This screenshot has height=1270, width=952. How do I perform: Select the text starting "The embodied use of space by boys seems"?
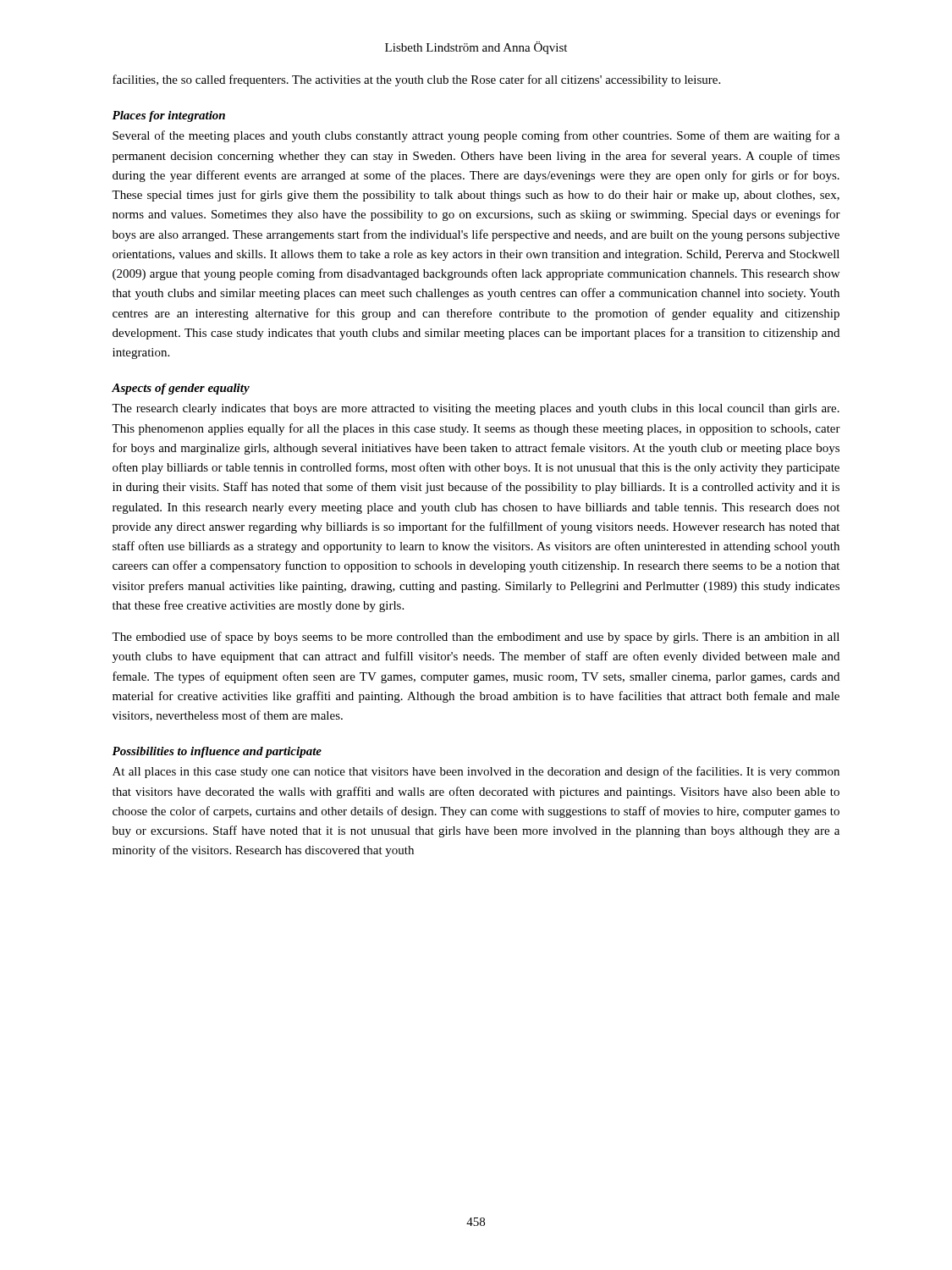click(476, 677)
